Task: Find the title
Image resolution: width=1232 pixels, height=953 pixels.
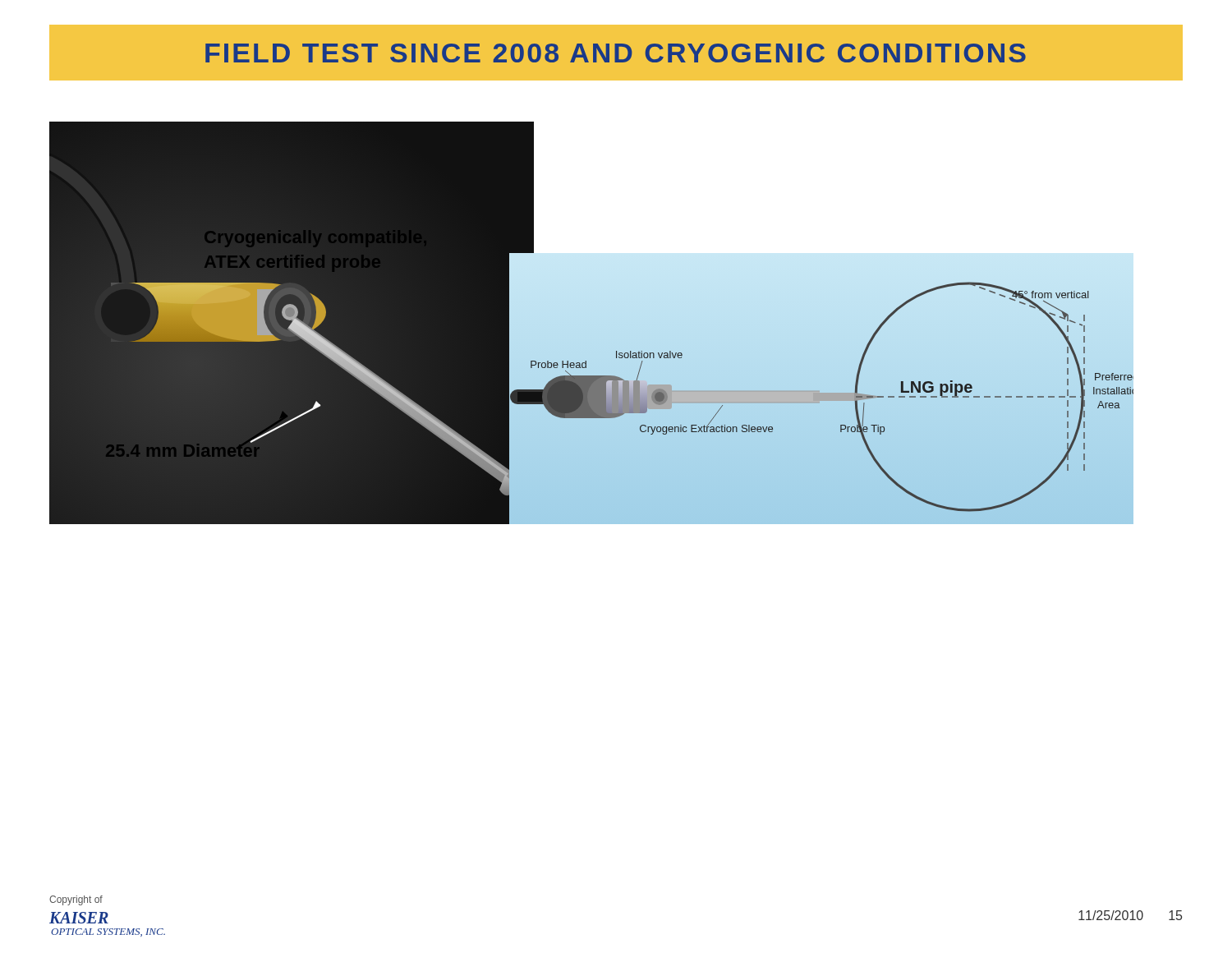Action: 616,53
